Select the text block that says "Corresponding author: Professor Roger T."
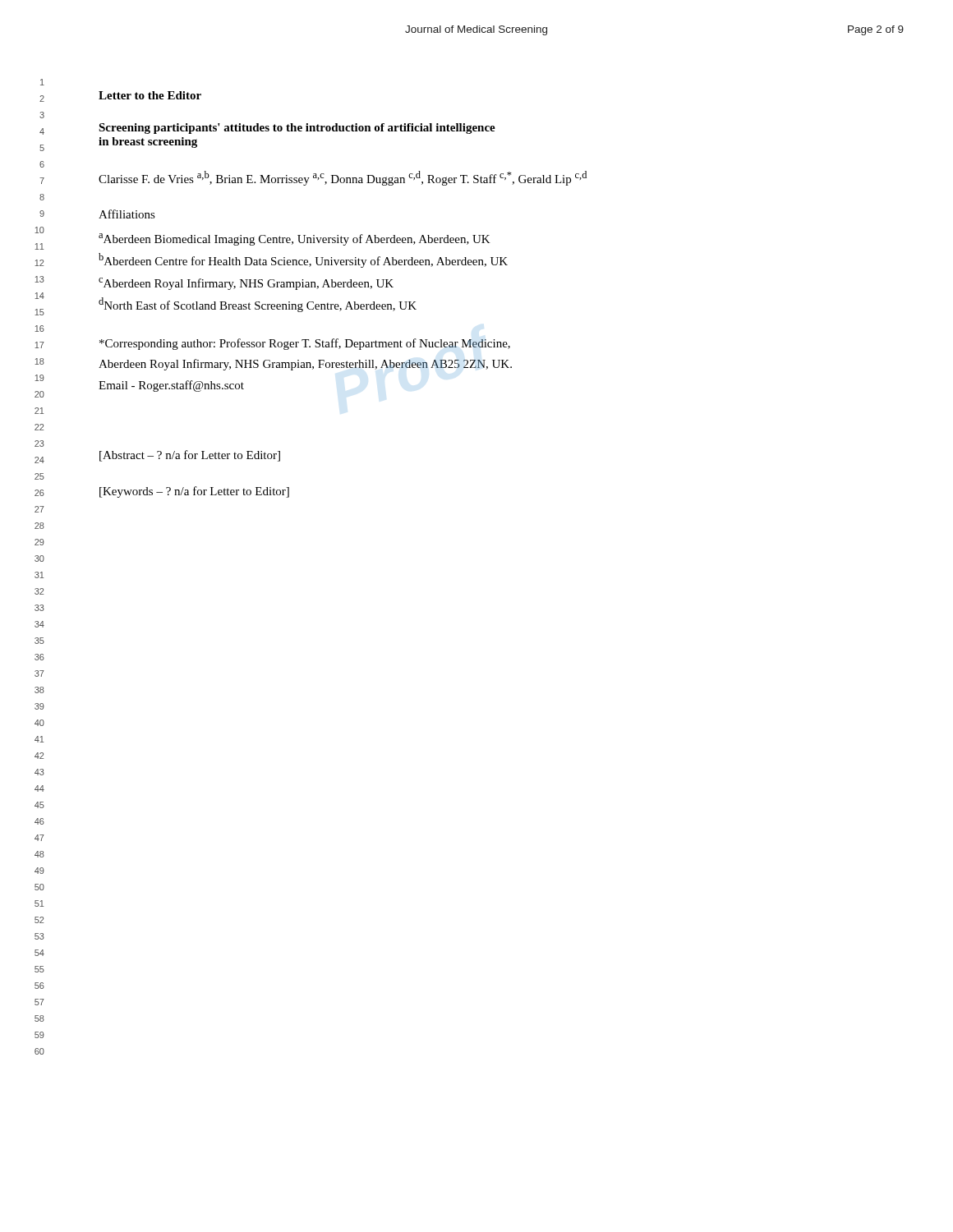Image resolution: width=953 pixels, height=1232 pixels. point(306,364)
